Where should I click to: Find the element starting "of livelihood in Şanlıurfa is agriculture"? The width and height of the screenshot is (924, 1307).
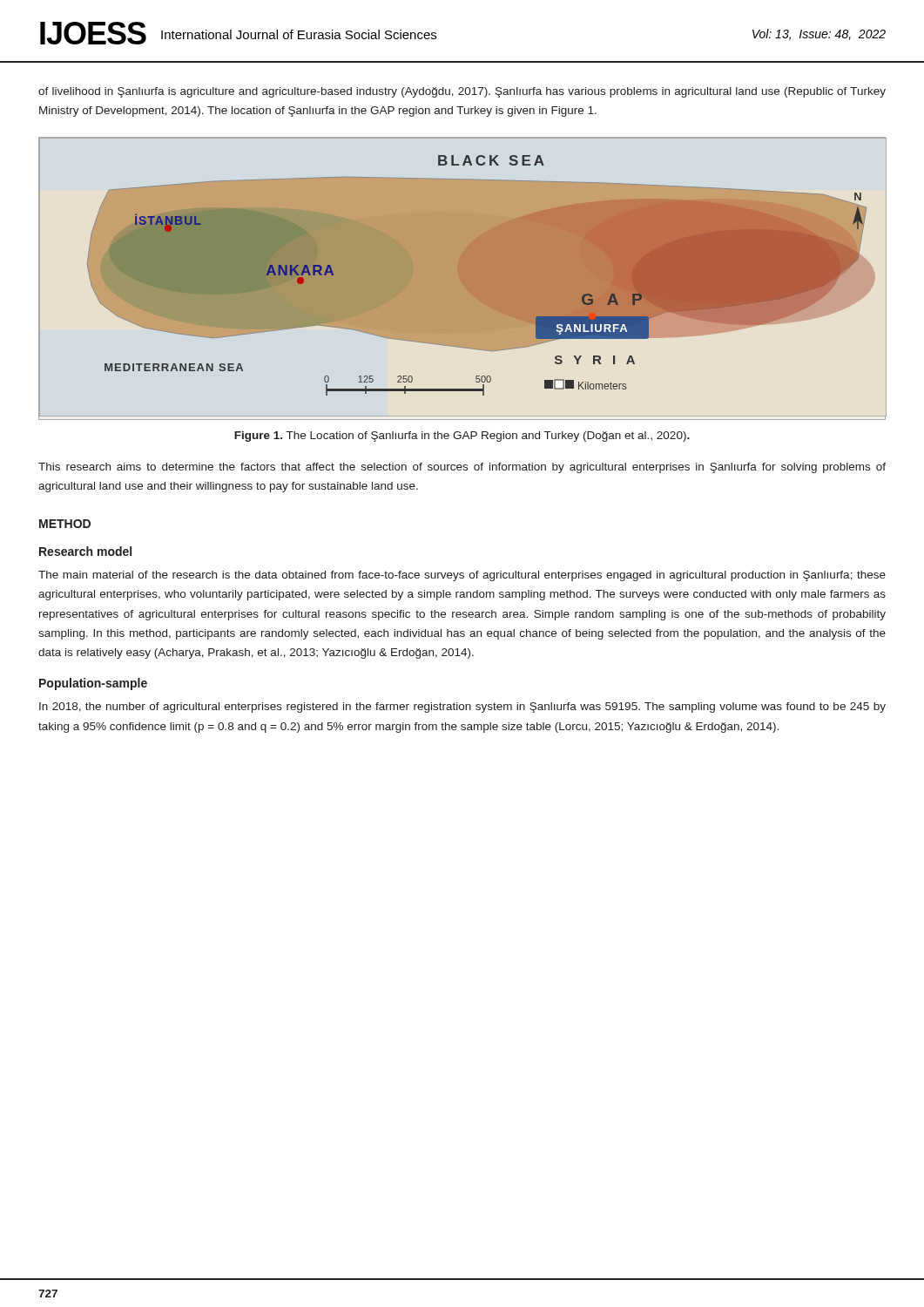pos(462,101)
